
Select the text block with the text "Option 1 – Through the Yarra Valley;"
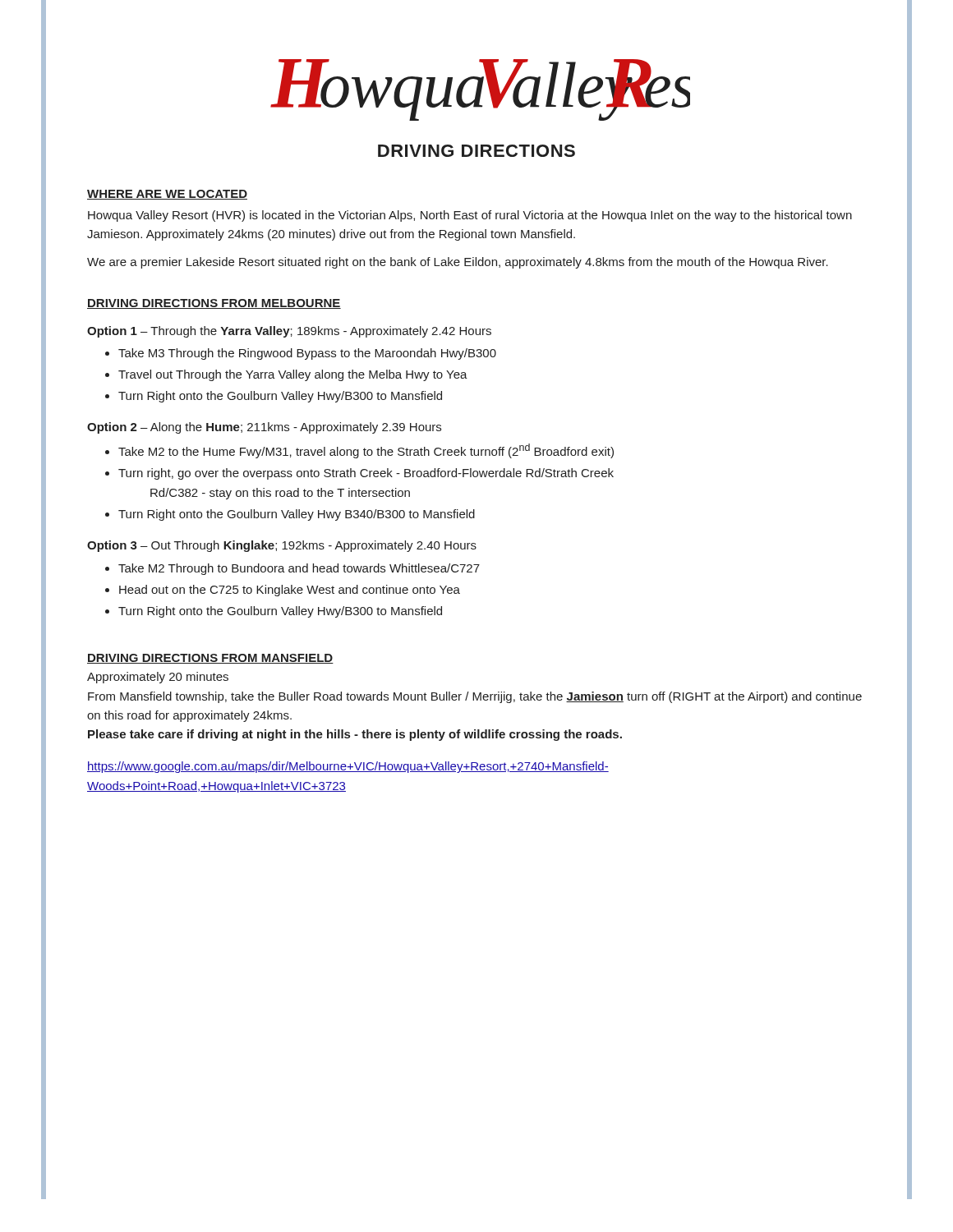pyautogui.click(x=289, y=330)
